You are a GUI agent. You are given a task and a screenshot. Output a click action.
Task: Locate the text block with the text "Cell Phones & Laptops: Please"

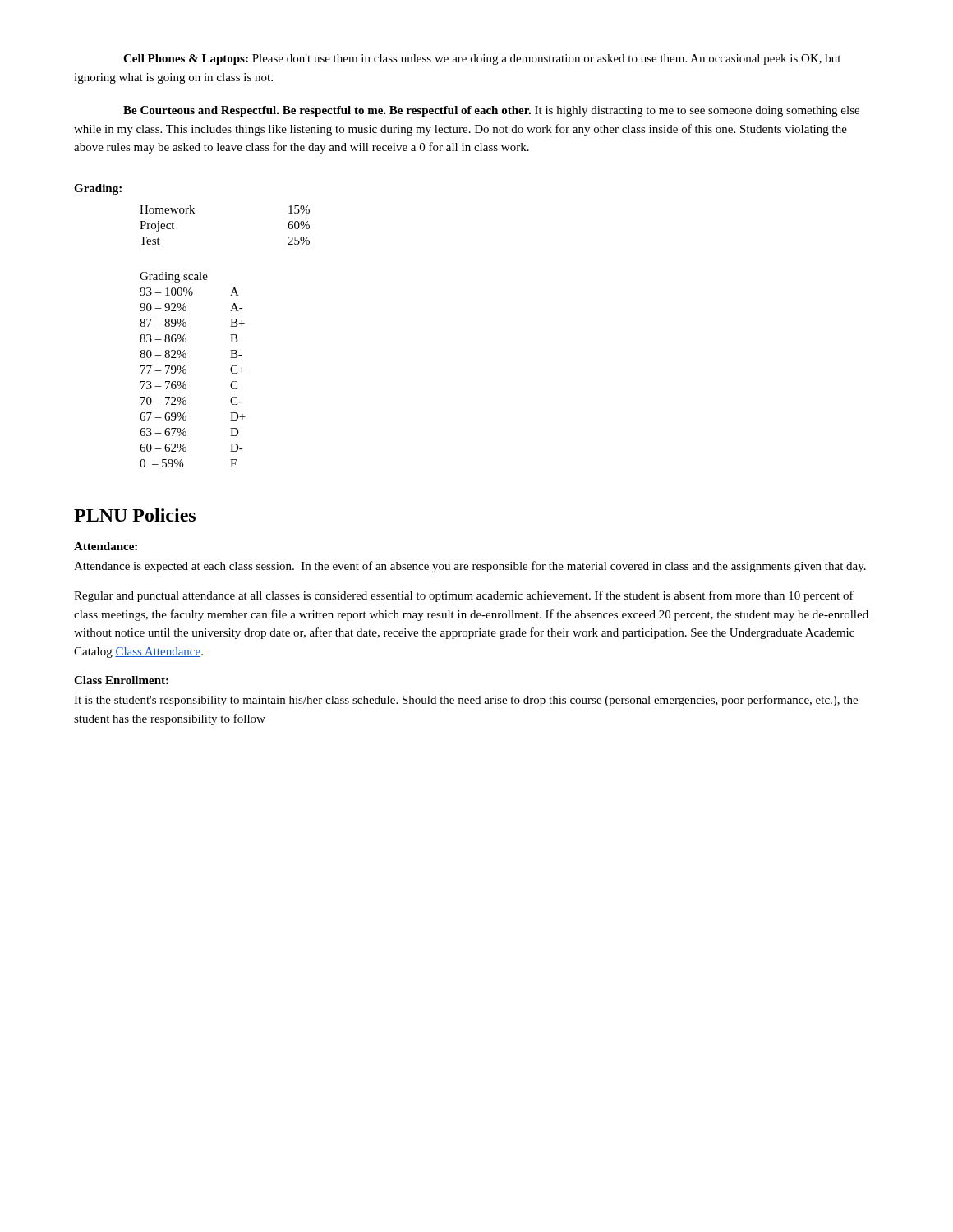click(457, 68)
